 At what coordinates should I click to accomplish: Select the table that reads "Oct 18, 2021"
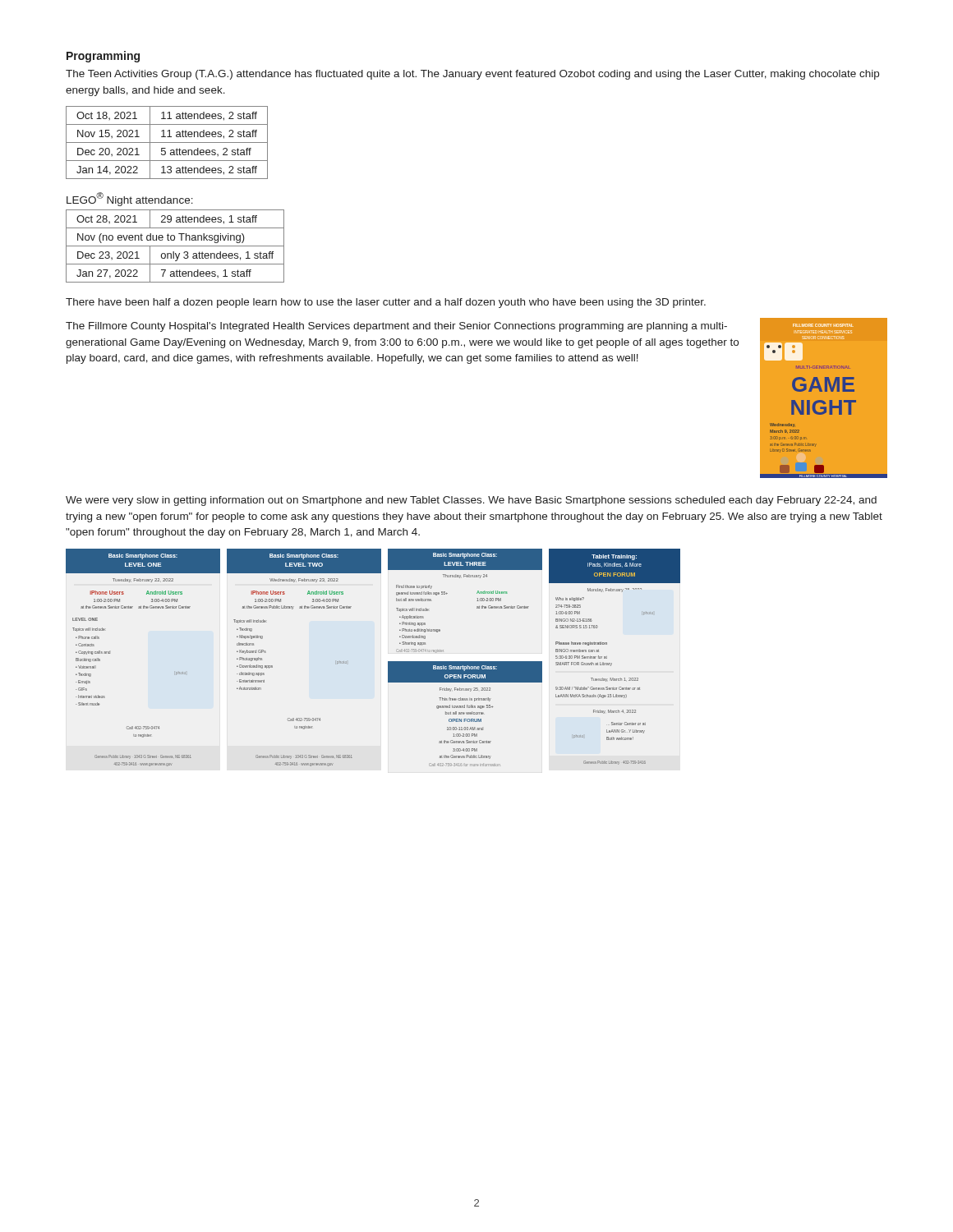476,143
